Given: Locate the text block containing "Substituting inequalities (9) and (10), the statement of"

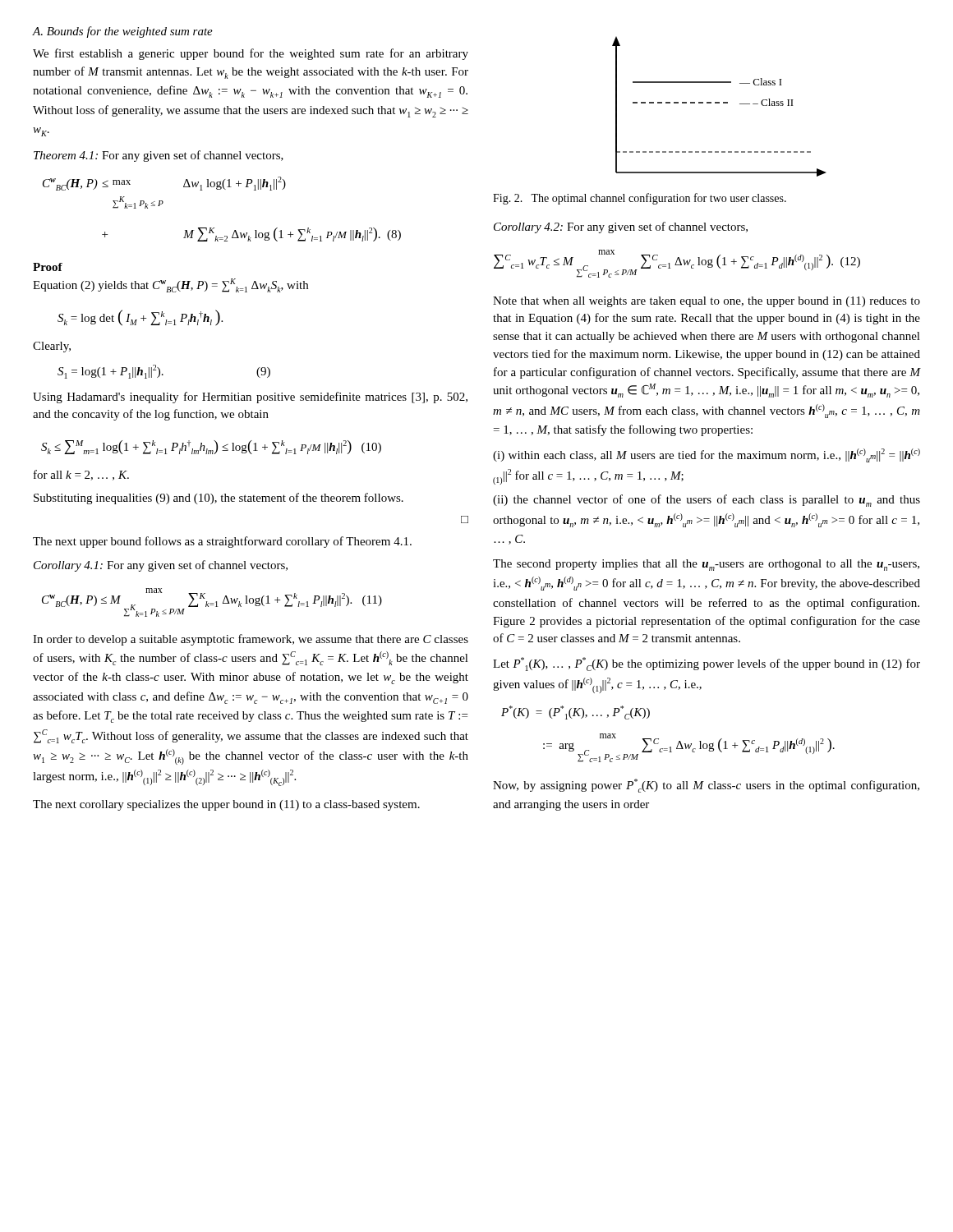Looking at the screenshot, I should 218,498.
